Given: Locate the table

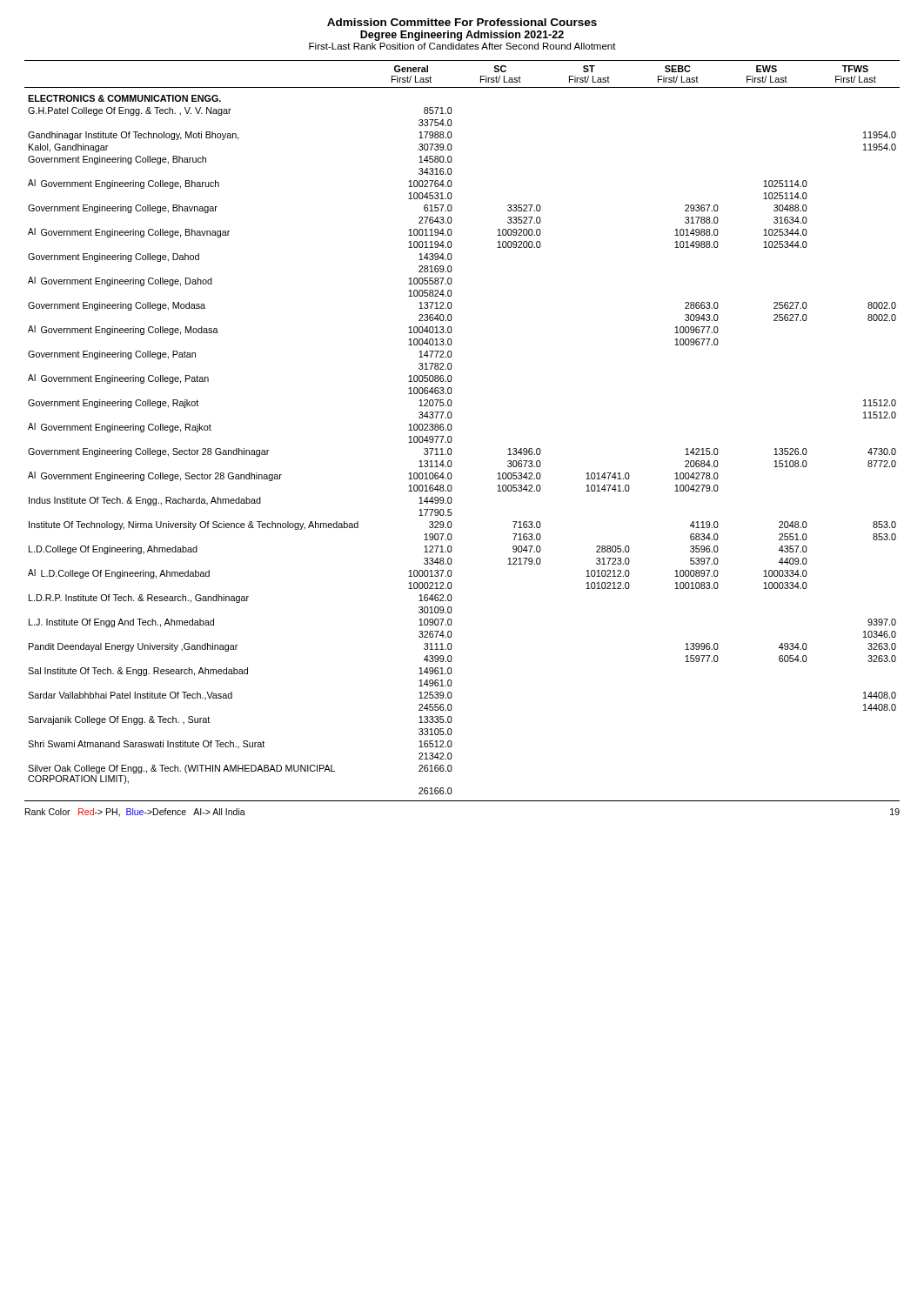Looking at the screenshot, I should coord(462,431).
